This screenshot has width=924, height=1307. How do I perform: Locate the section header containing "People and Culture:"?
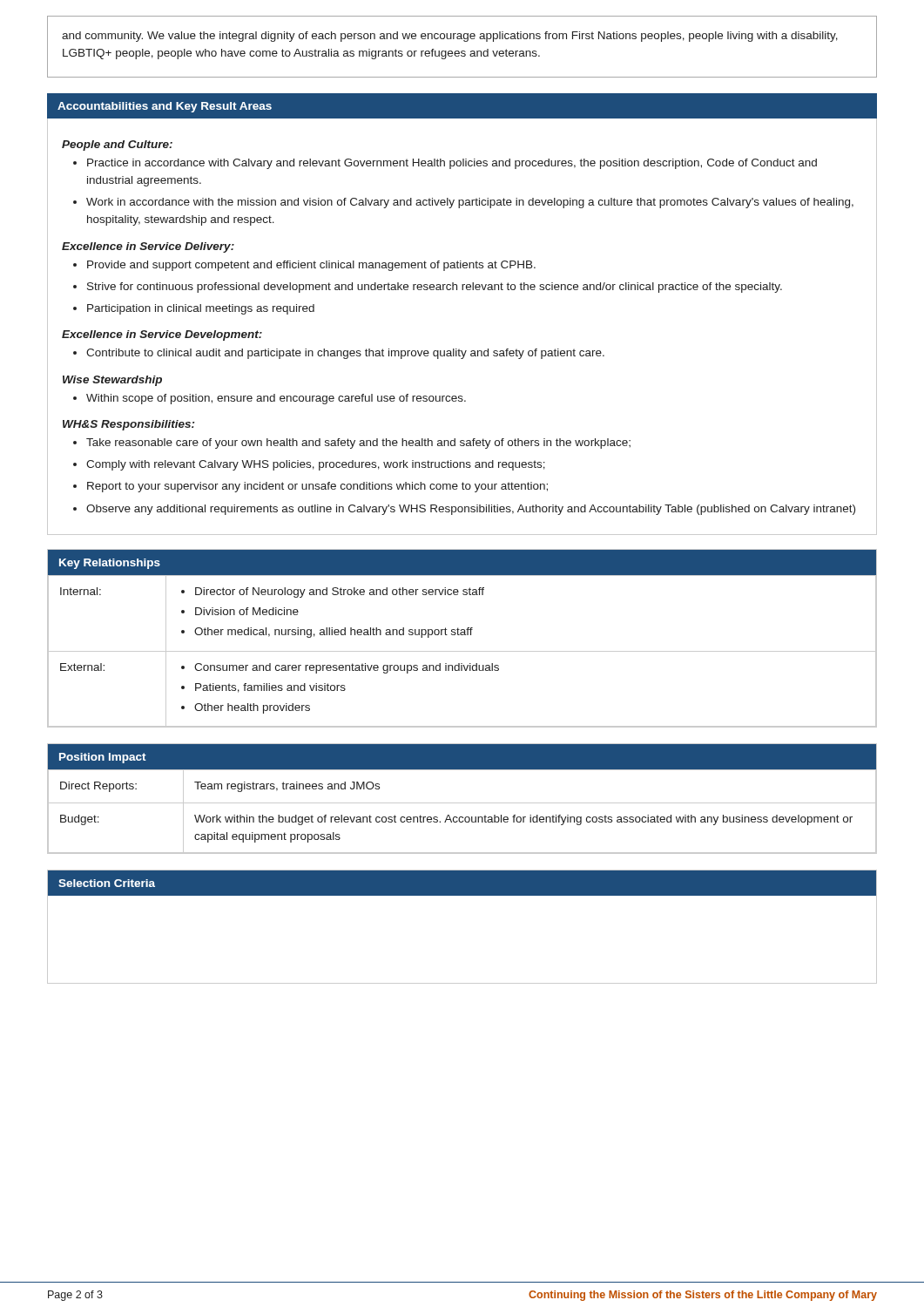coord(117,144)
